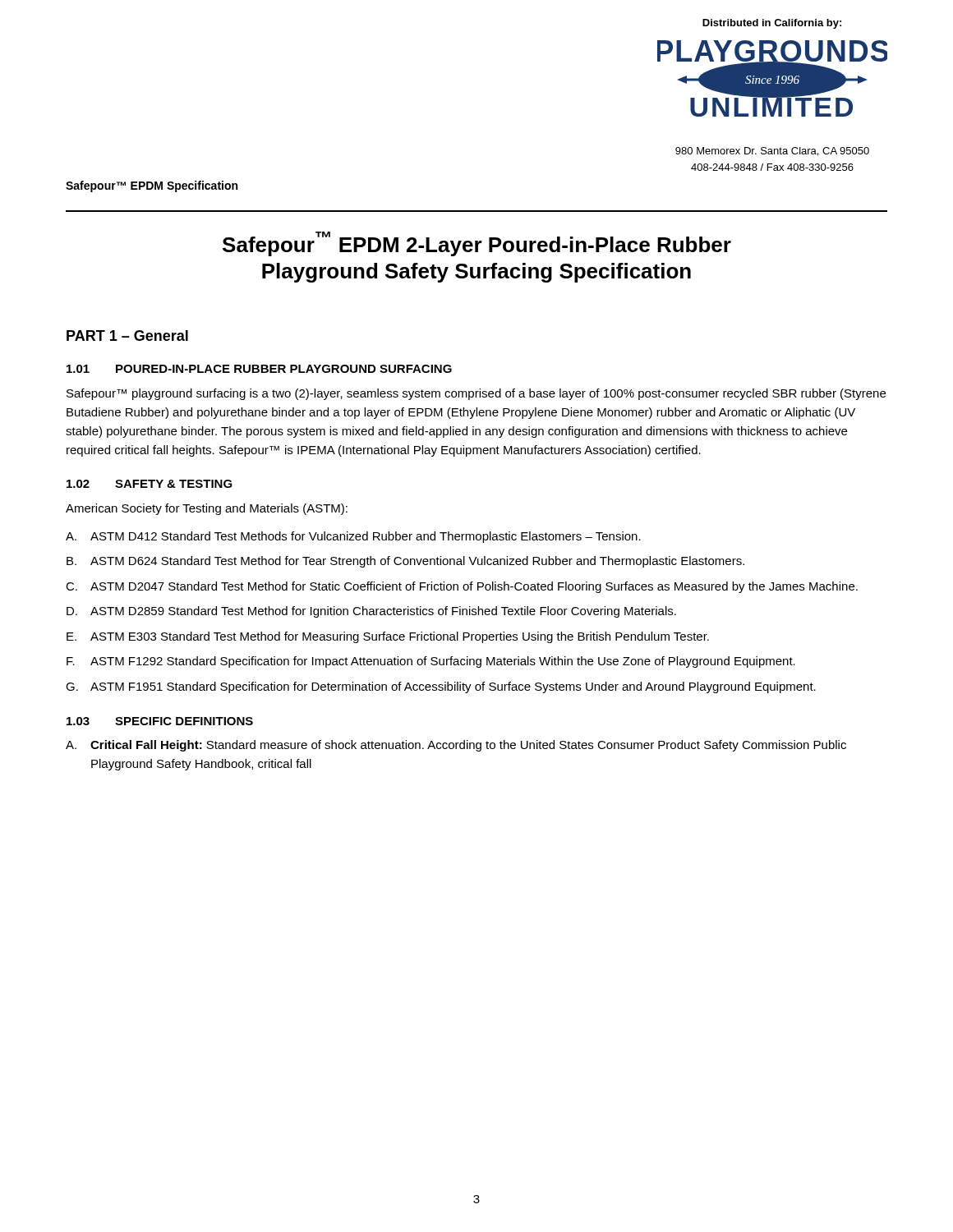This screenshot has width=953, height=1232.
Task: Click on the block starting "1.03 SPECIFIC DEFINITIONS"
Action: pos(160,721)
